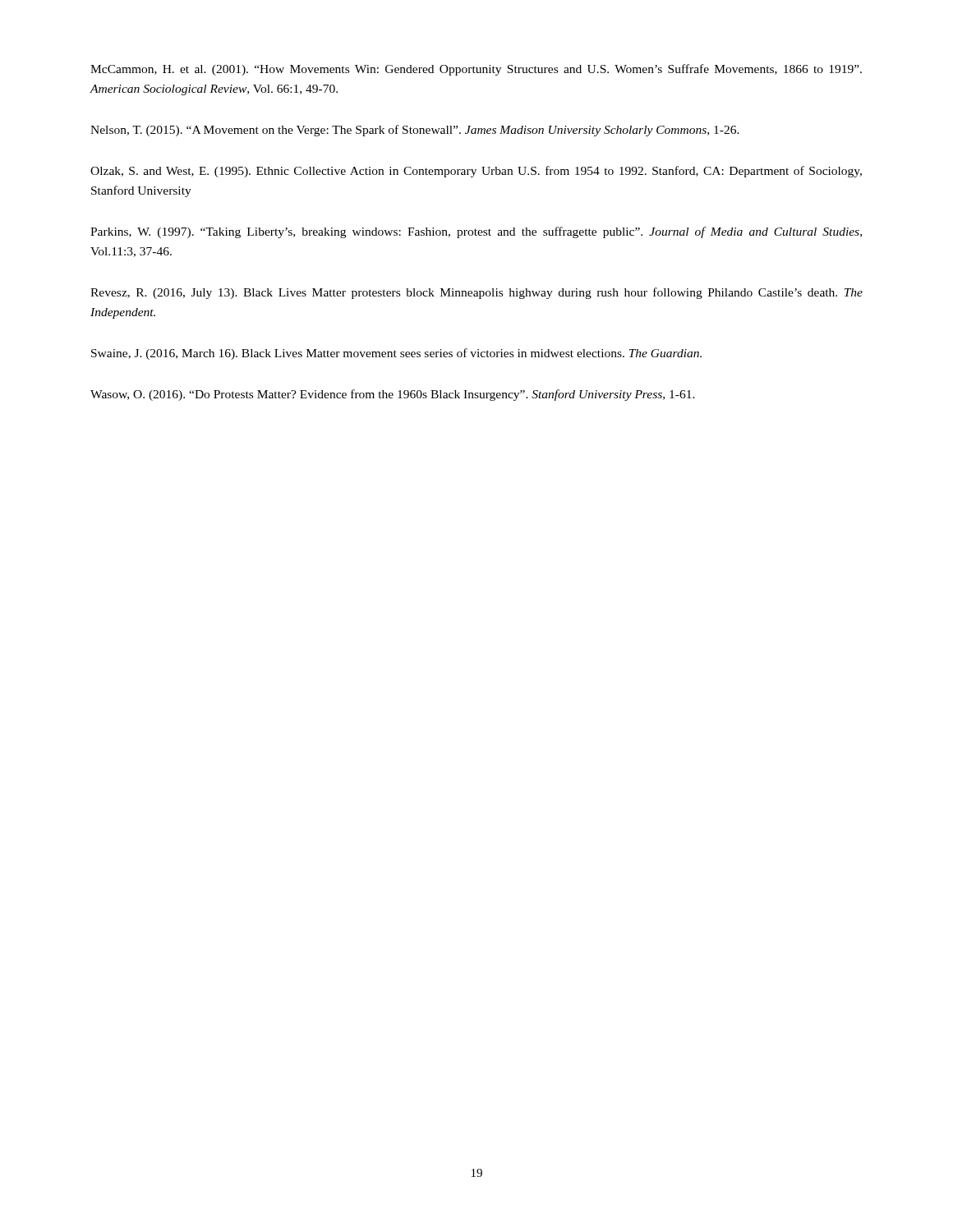Image resolution: width=953 pixels, height=1232 pixels.
Task: Where is the passage that starts "Parkins, W. (1997). “Taking Liberty’s, breaking"?
Action: [x=476, y=241]
